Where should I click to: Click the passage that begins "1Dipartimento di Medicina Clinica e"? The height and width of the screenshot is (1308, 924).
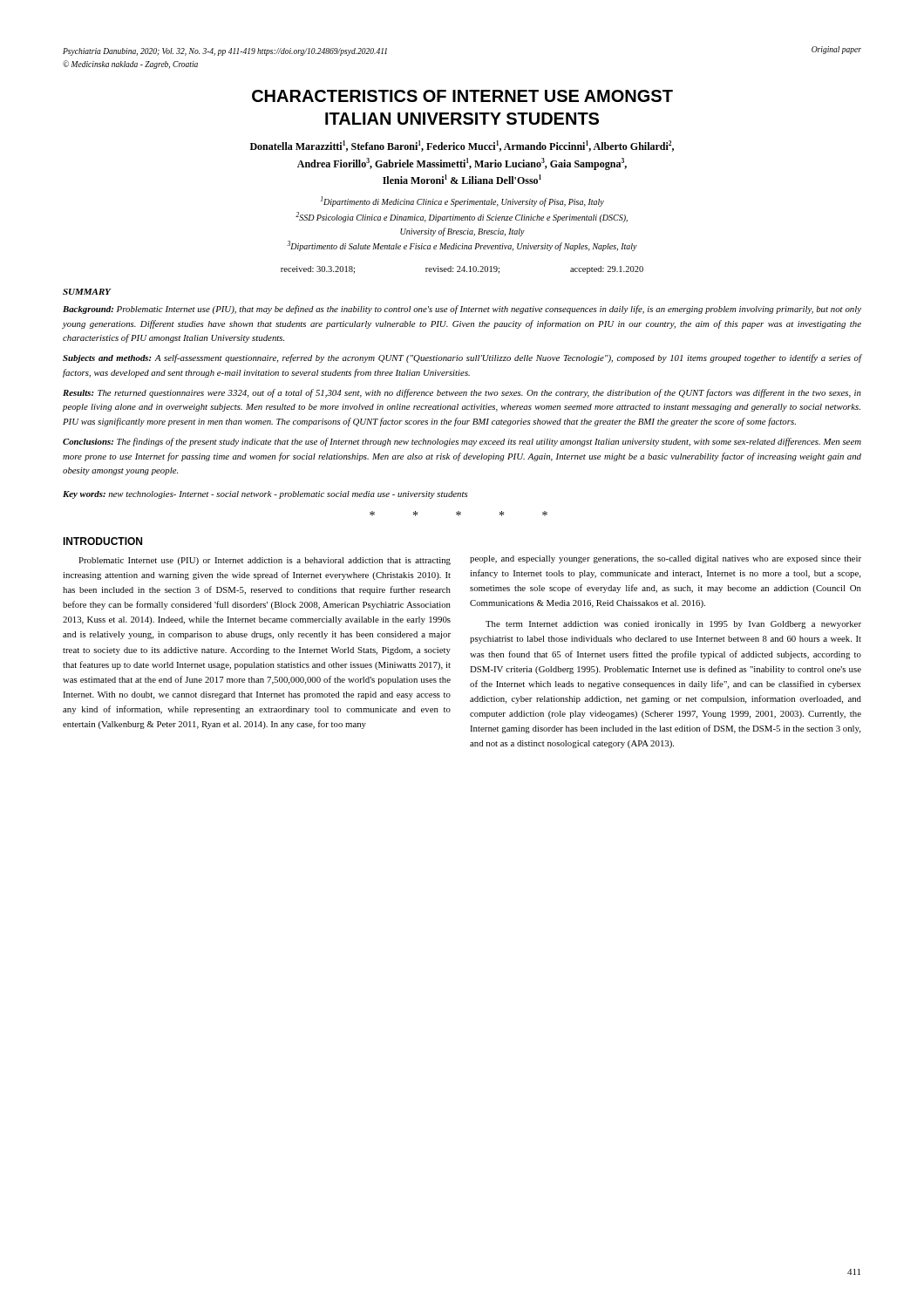[462, 223]
